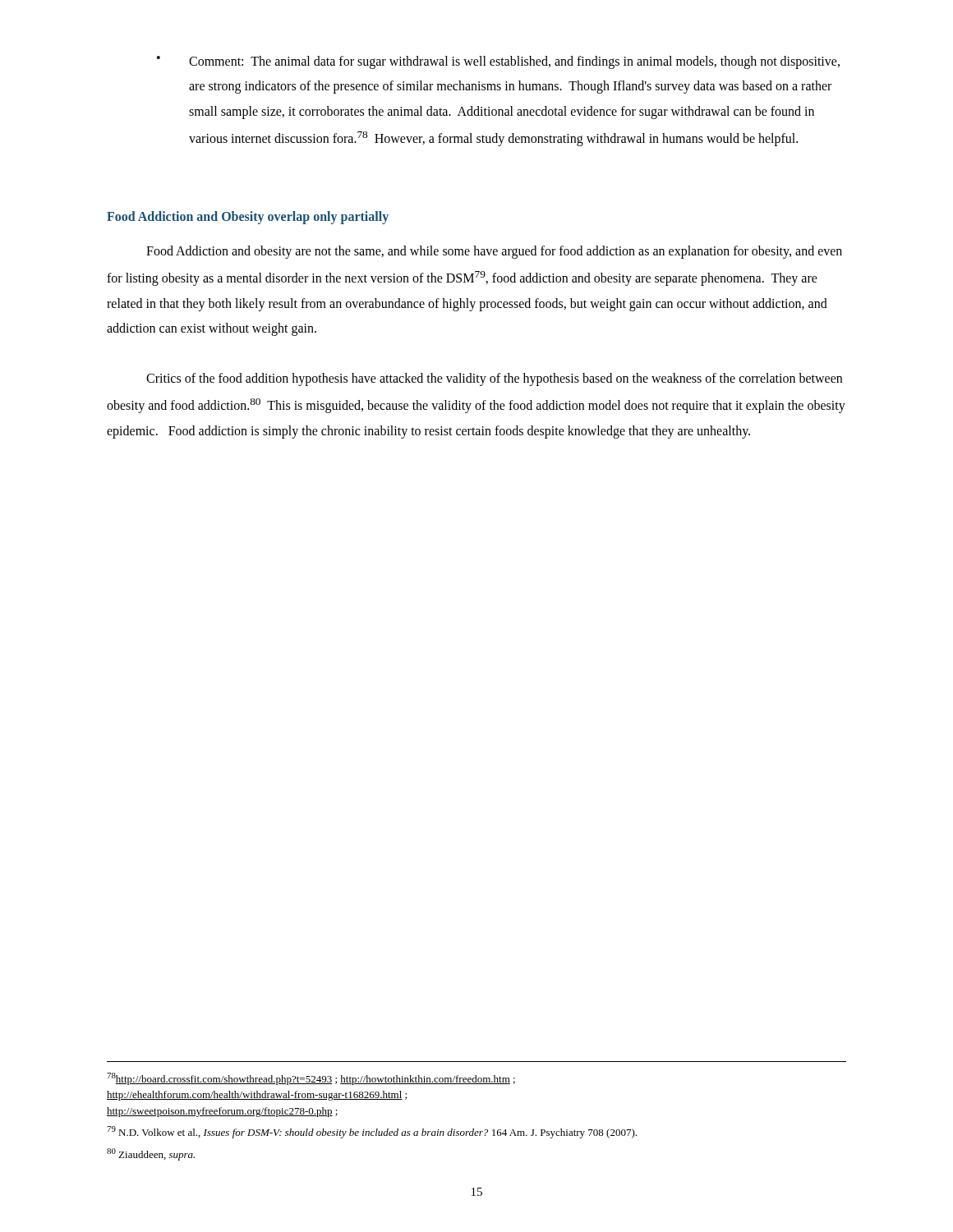This screenshot has width=953, height=1232.
Task: Click on the text block starting "Food Addiction and Obesity overlap"
Action: (248, 216)
